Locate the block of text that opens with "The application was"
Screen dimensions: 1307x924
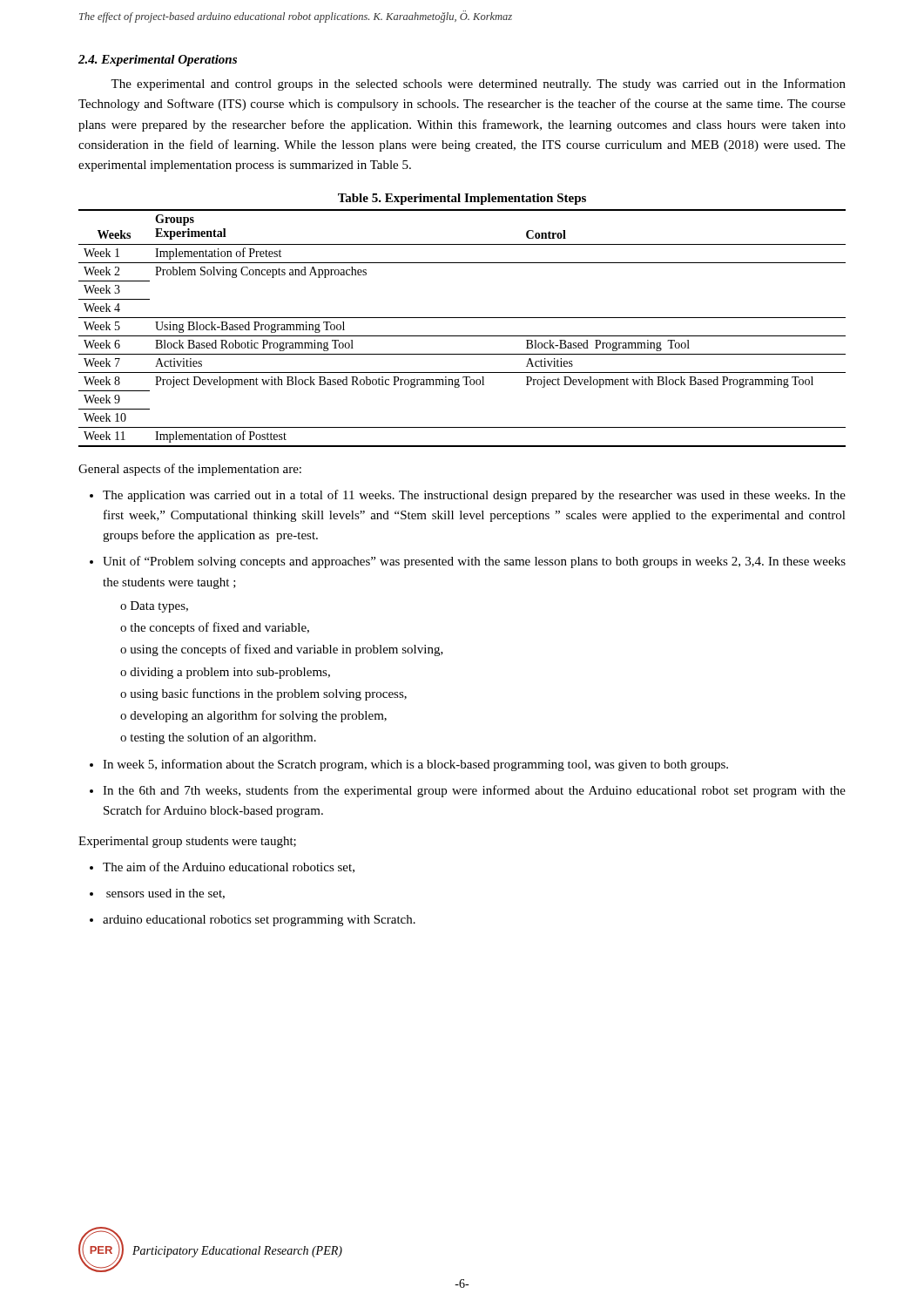point(474,515)
